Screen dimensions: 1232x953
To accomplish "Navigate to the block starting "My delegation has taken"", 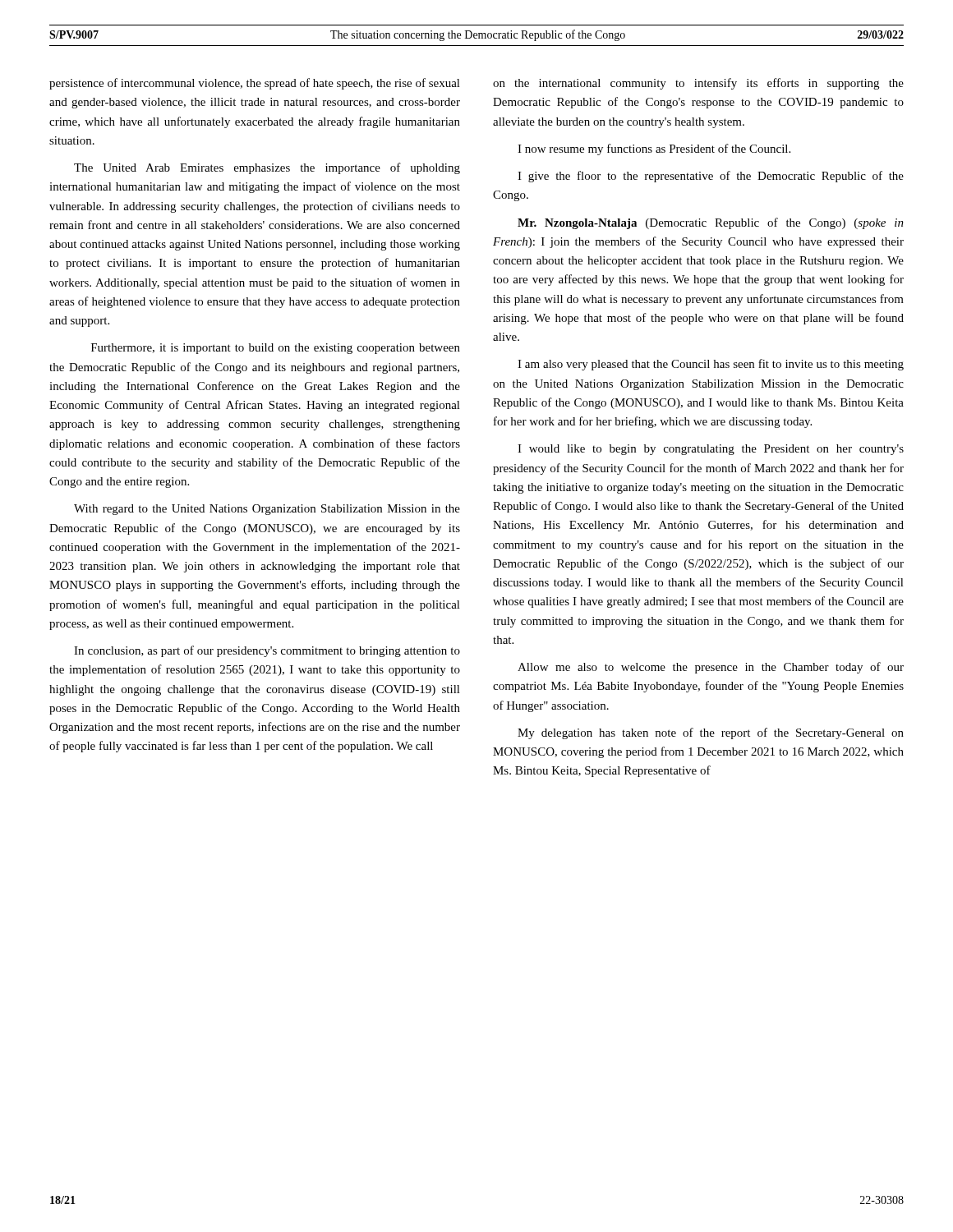I will (698, 752).
